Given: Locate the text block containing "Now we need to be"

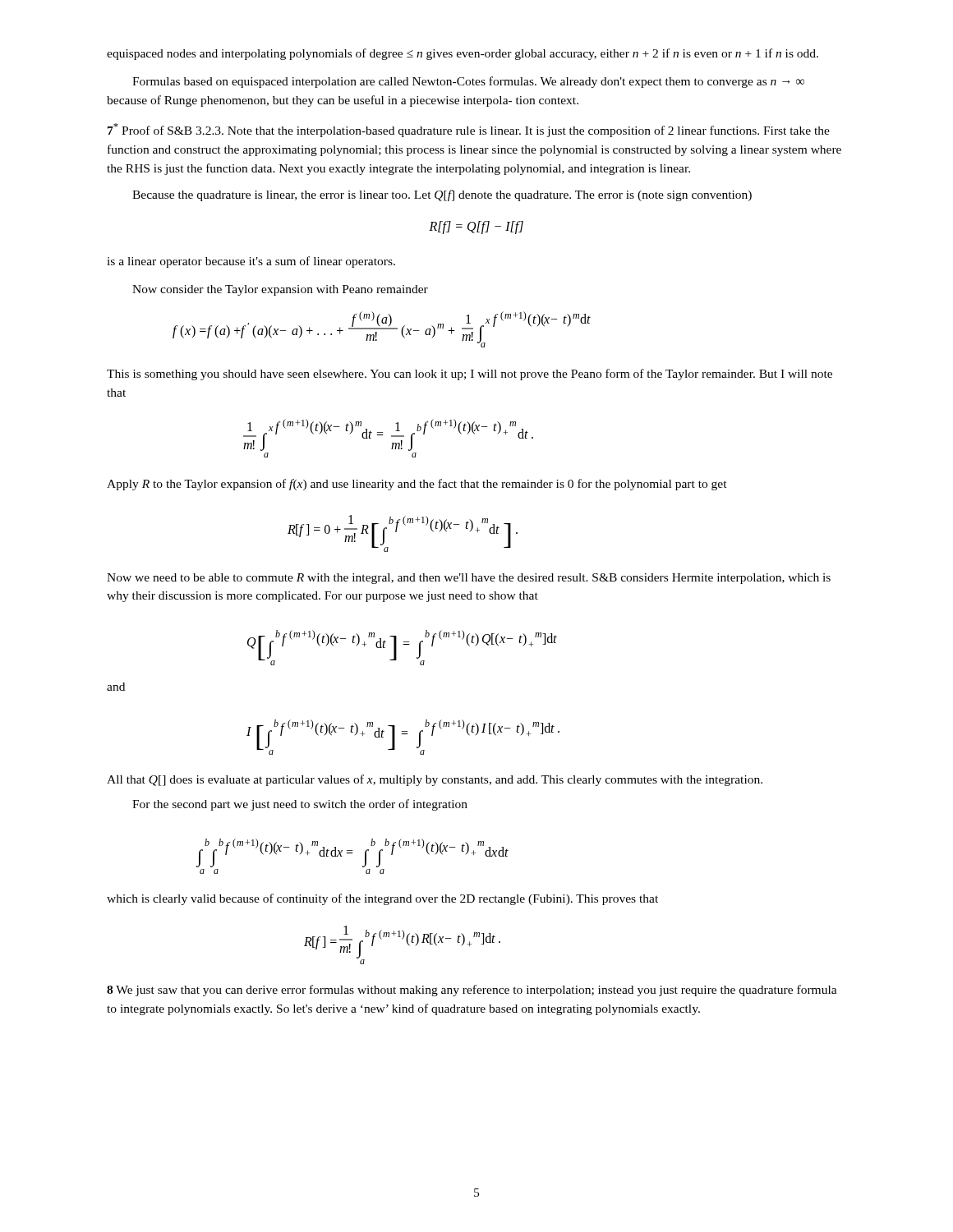Looking at the screenshot, I should point(469,586).
